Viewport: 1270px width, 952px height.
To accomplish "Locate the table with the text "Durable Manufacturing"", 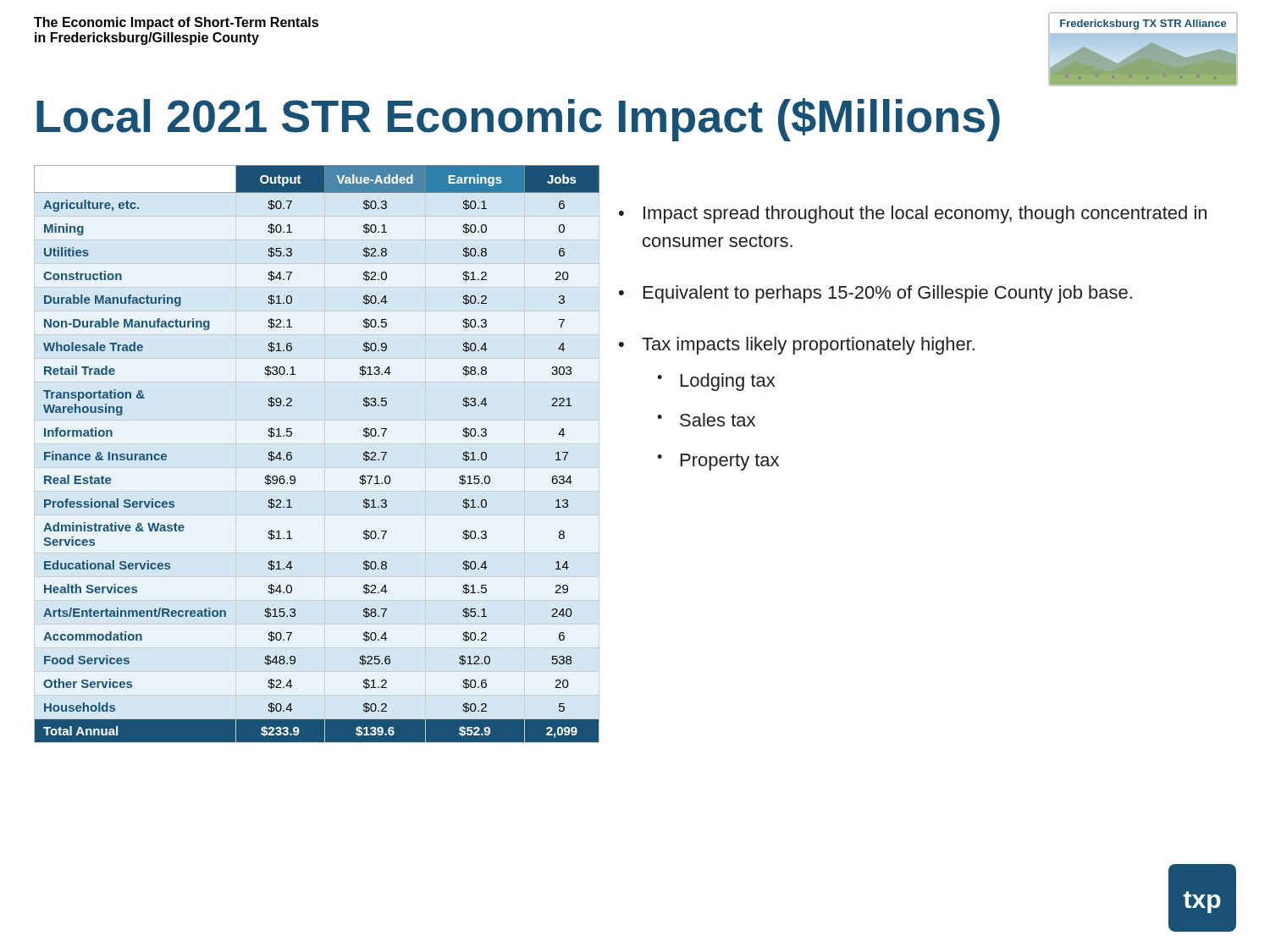I will 317,454.
